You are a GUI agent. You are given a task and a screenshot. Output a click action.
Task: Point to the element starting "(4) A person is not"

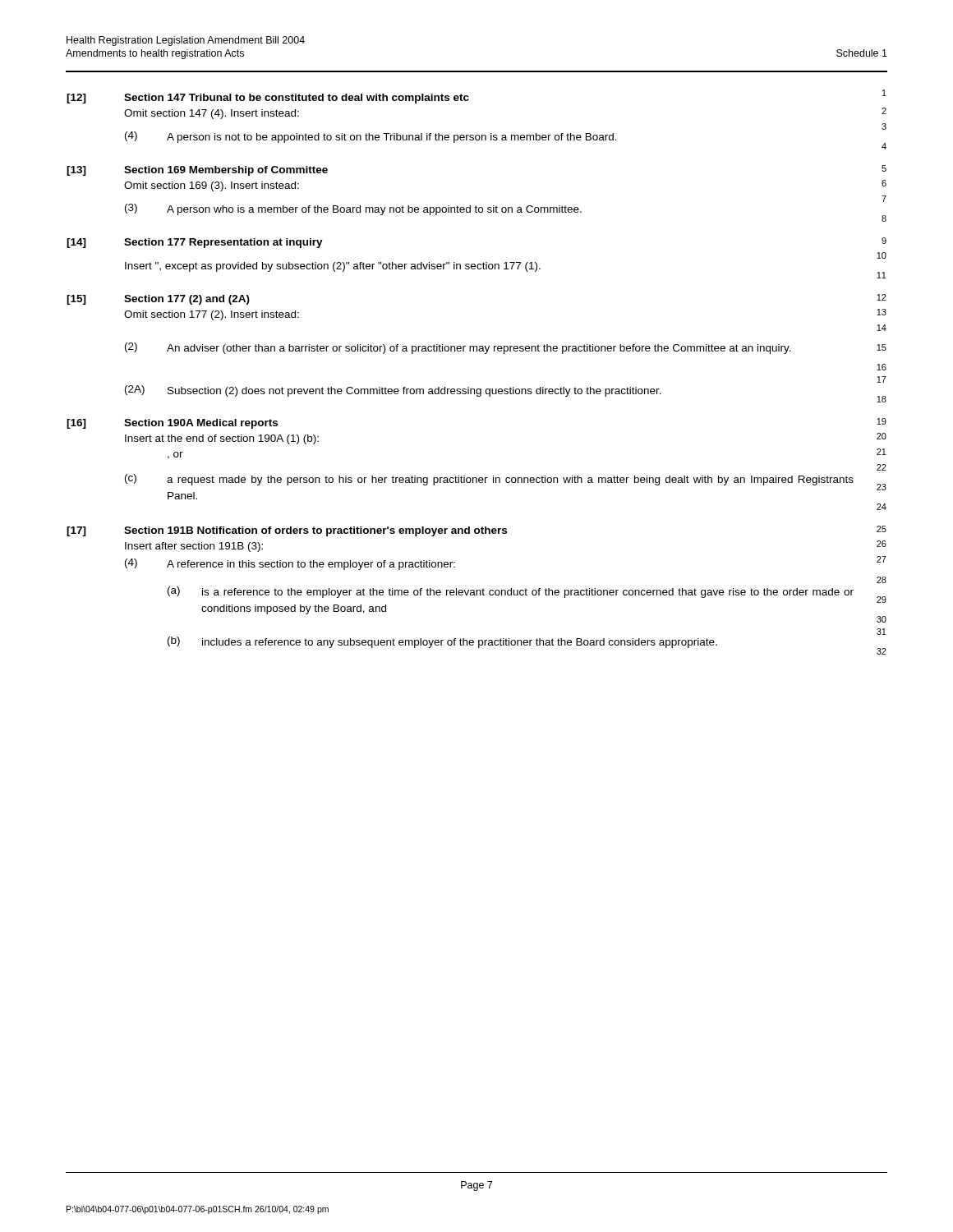coord(489,137)
